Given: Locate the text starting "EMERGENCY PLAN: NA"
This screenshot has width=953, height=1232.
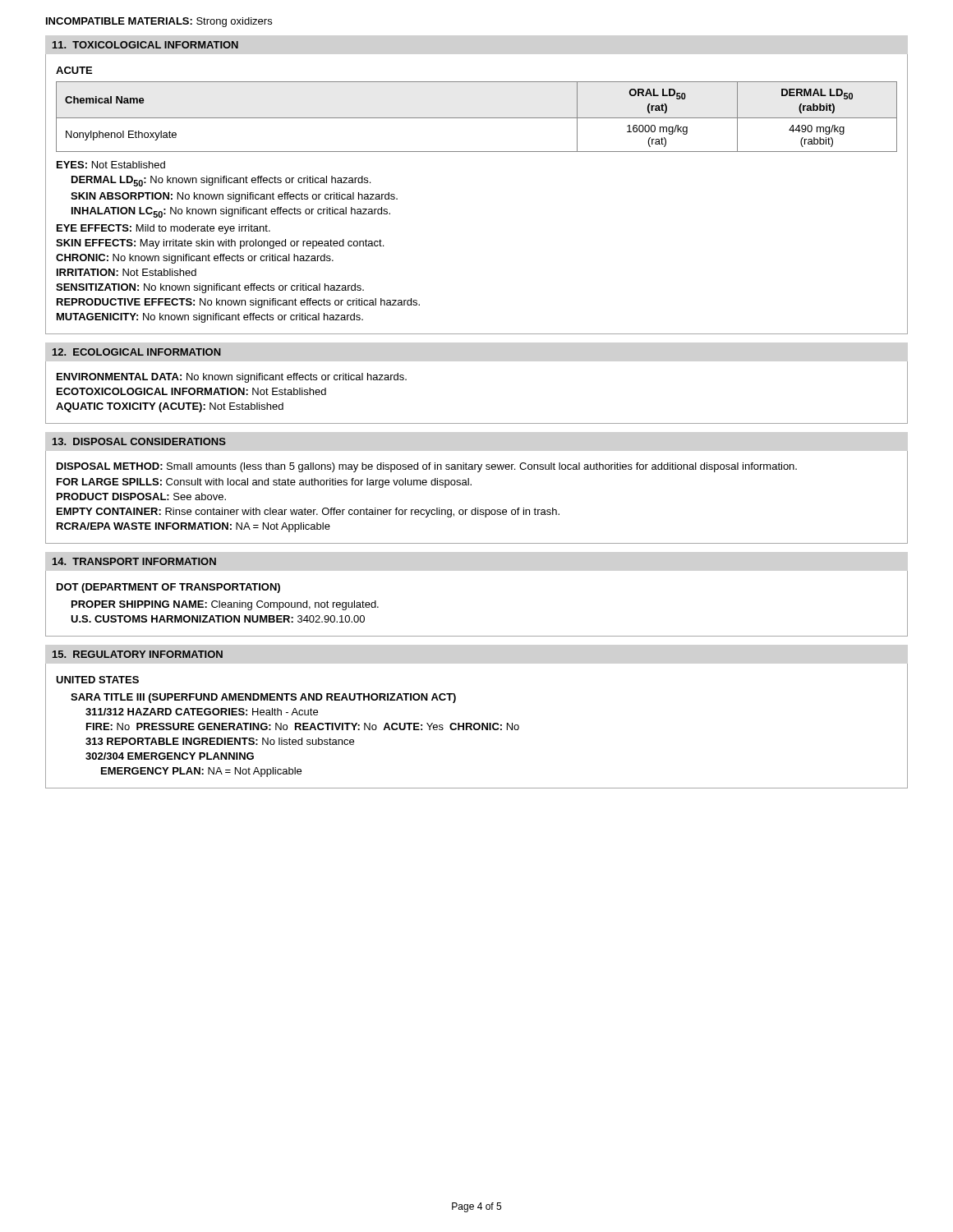Looking at the screenshot, I should click(201, 771).
